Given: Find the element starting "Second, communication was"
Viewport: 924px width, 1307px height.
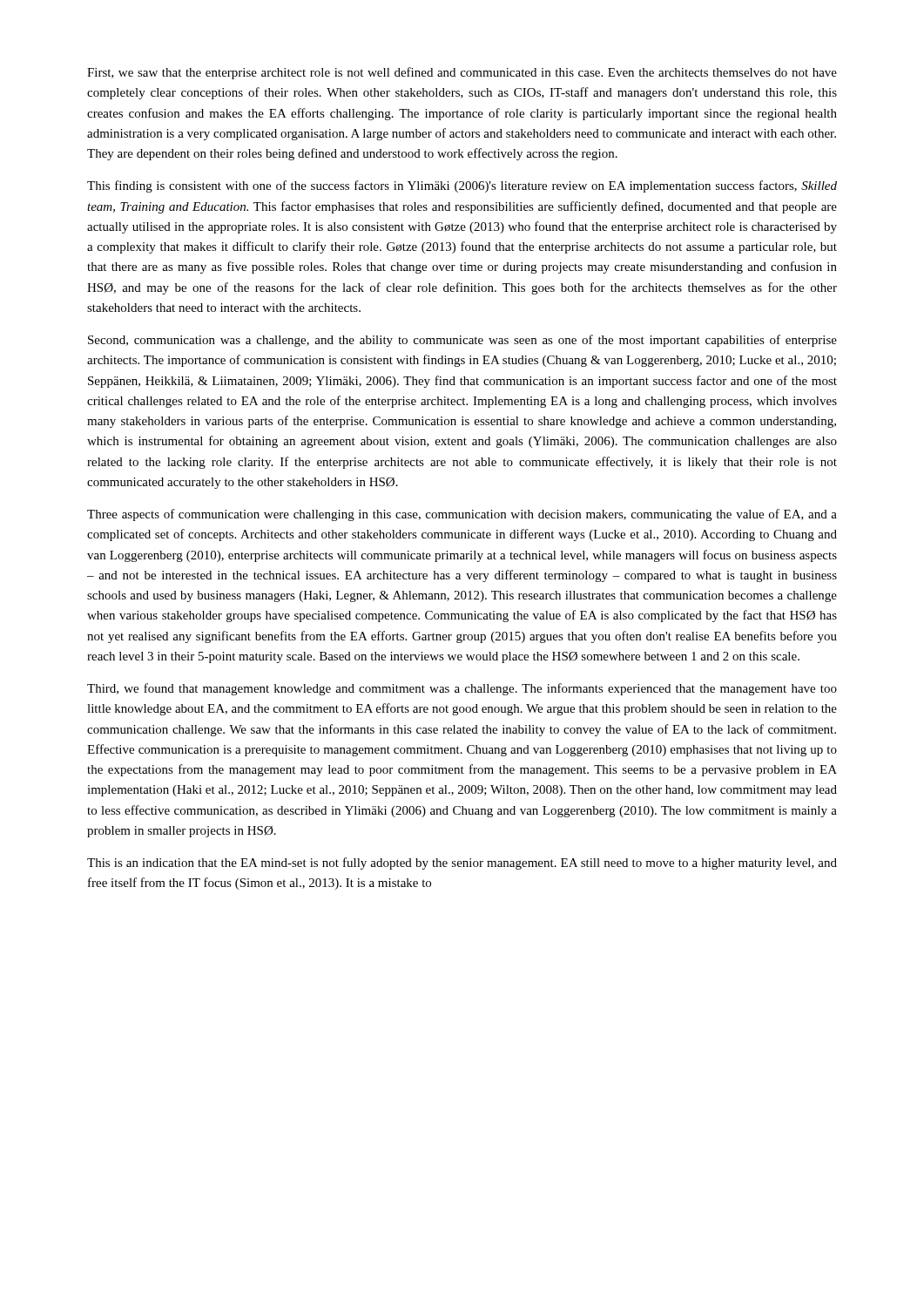Looking at the screenshot, I should coord(462,411).
